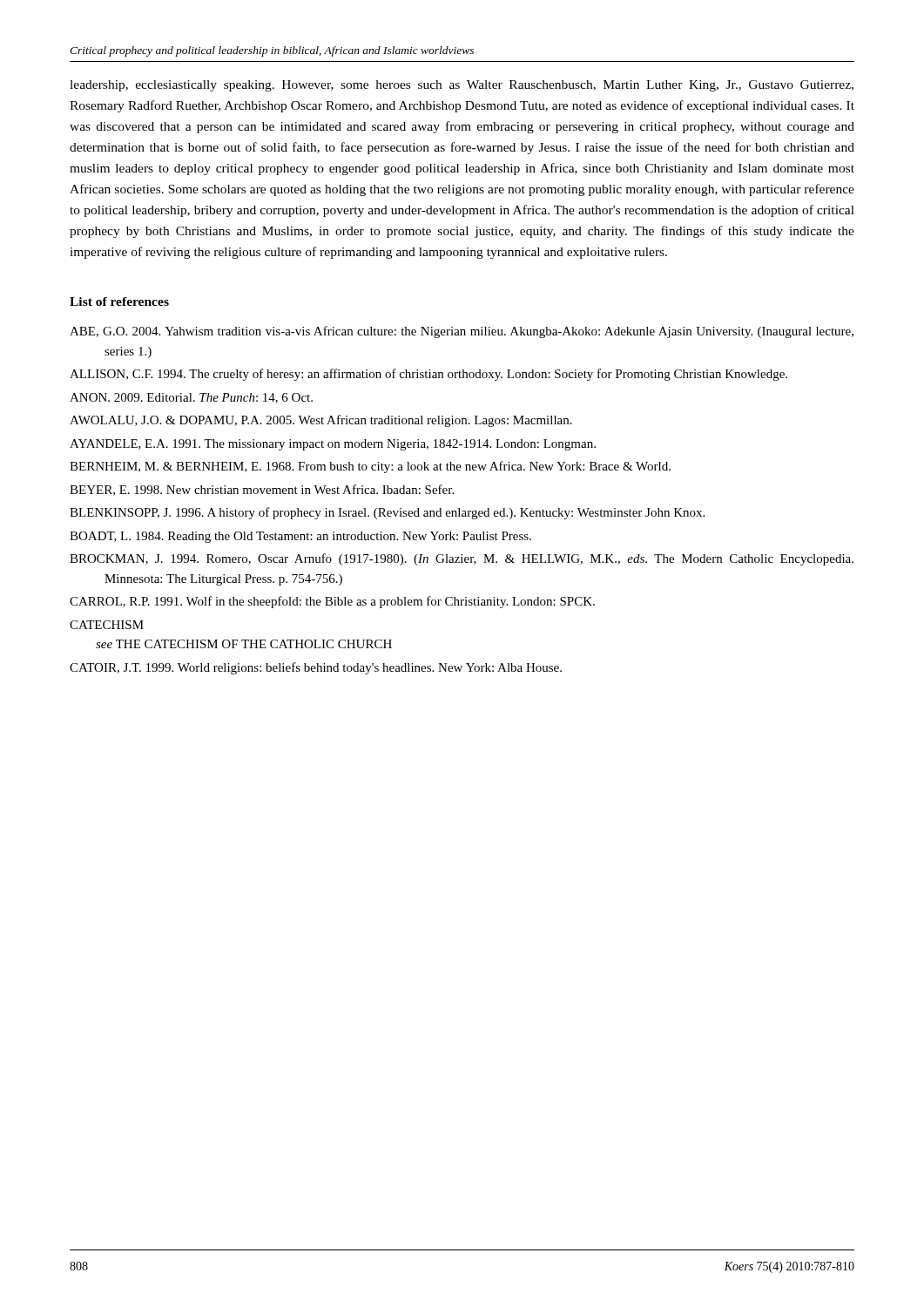The image size is (924, 1307).
Task: Locate the region starting "CATOIR, J.T. 1999. World religions: beliefs behind today's"
Action: click(x=316, y=667)
